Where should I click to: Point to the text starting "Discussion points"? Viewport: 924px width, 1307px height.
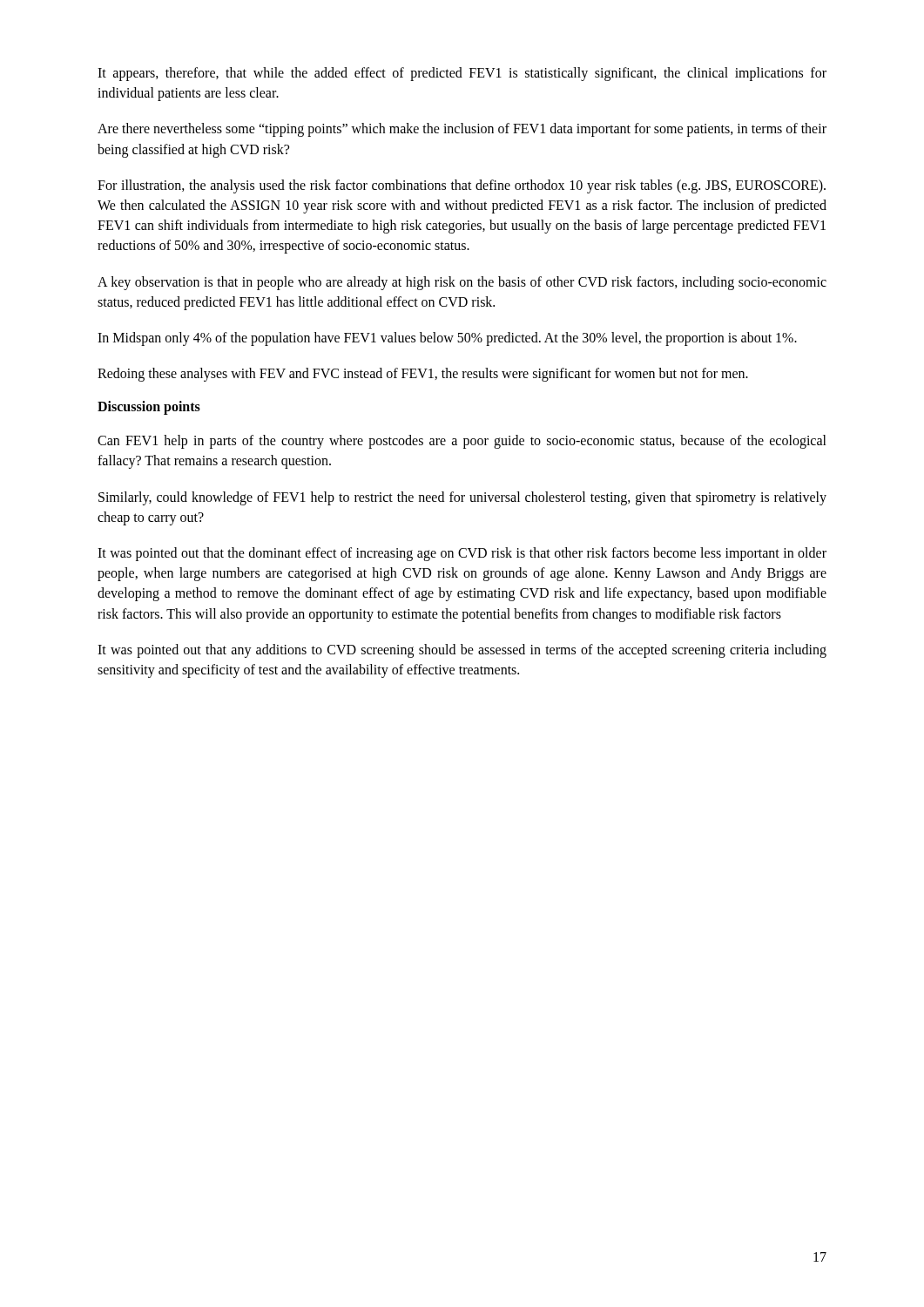pos(149,407)
